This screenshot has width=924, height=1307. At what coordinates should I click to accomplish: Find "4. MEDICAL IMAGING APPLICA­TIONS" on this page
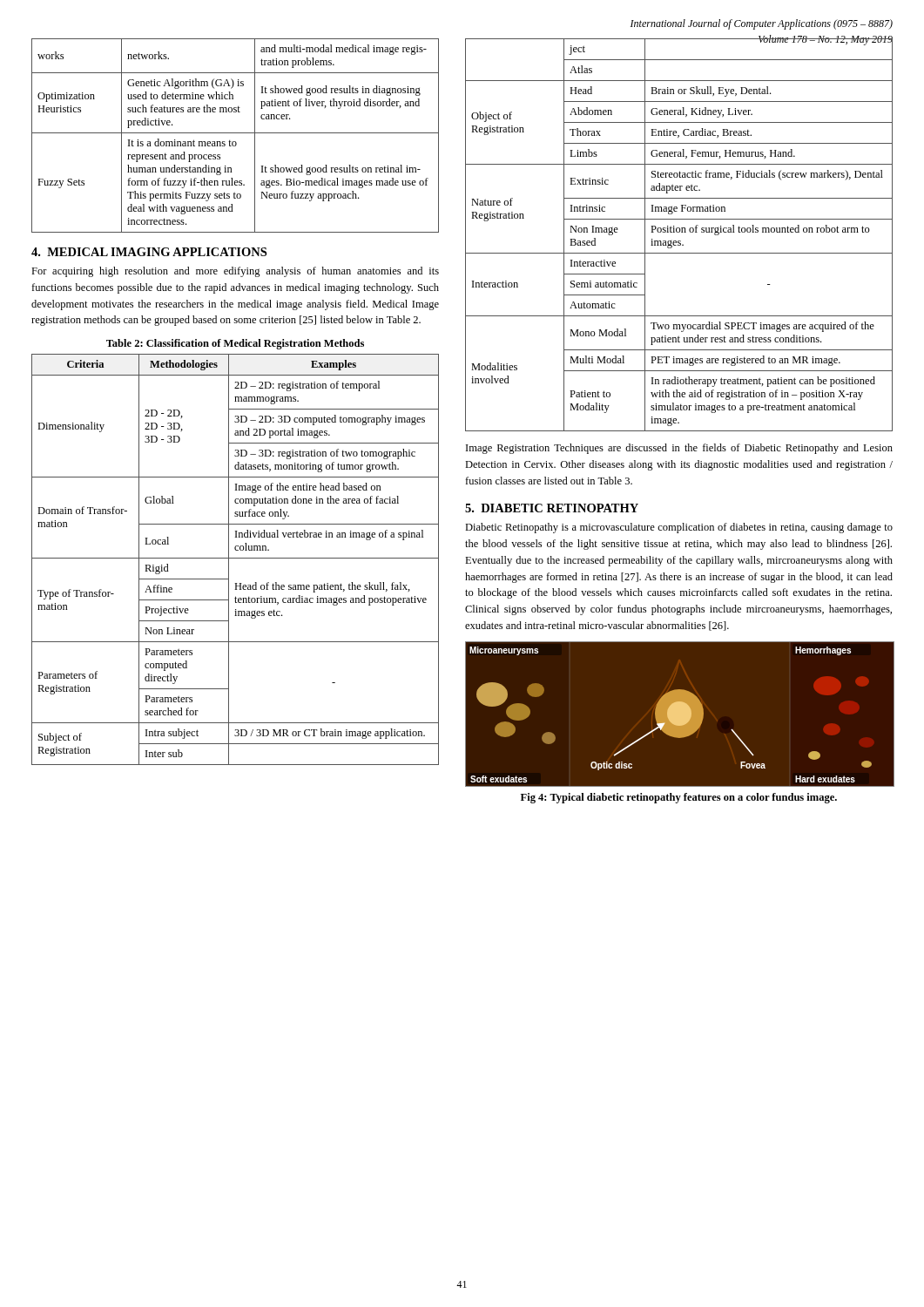click(x=149, y=252)
